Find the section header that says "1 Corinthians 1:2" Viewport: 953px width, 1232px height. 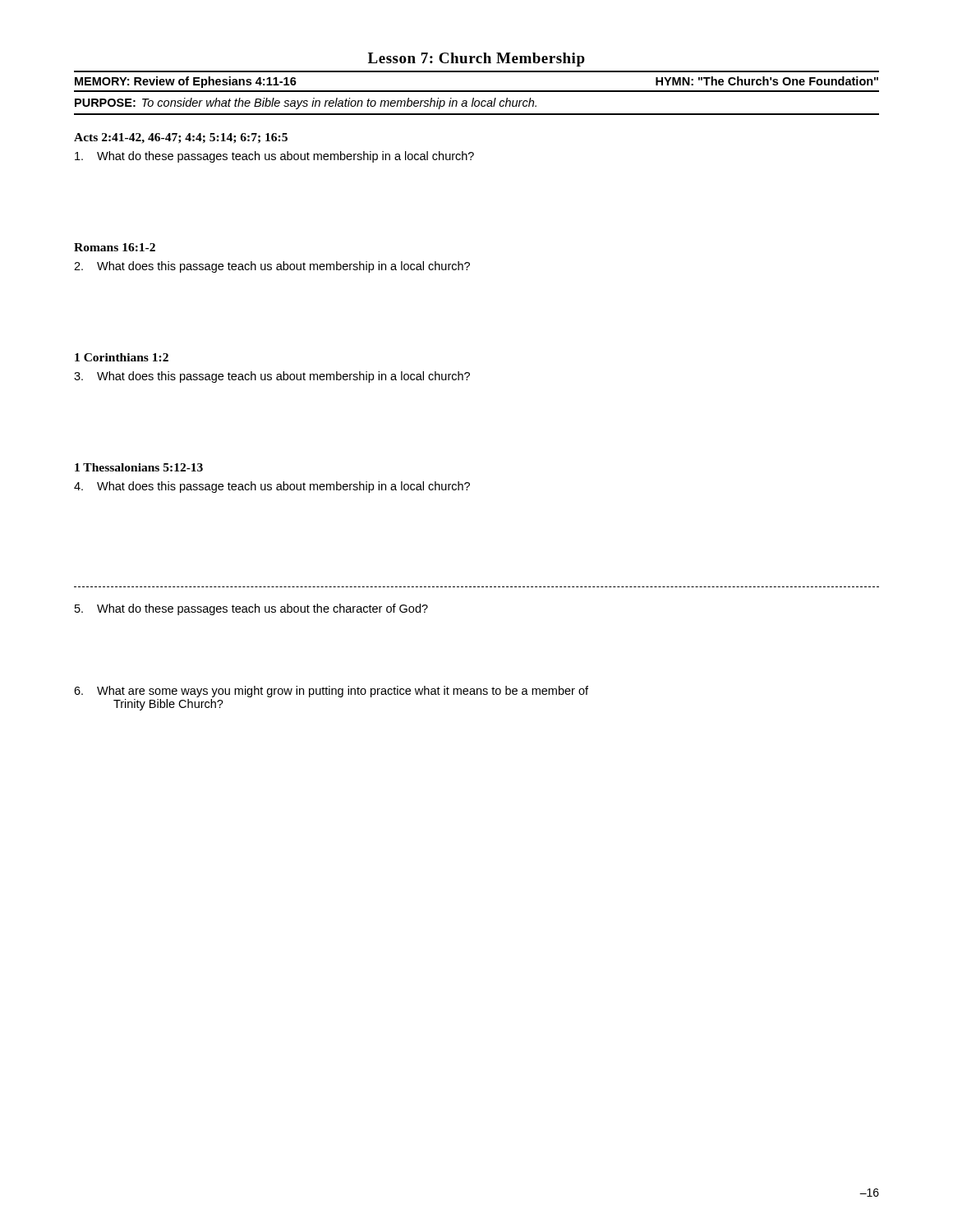coord(121,357)
